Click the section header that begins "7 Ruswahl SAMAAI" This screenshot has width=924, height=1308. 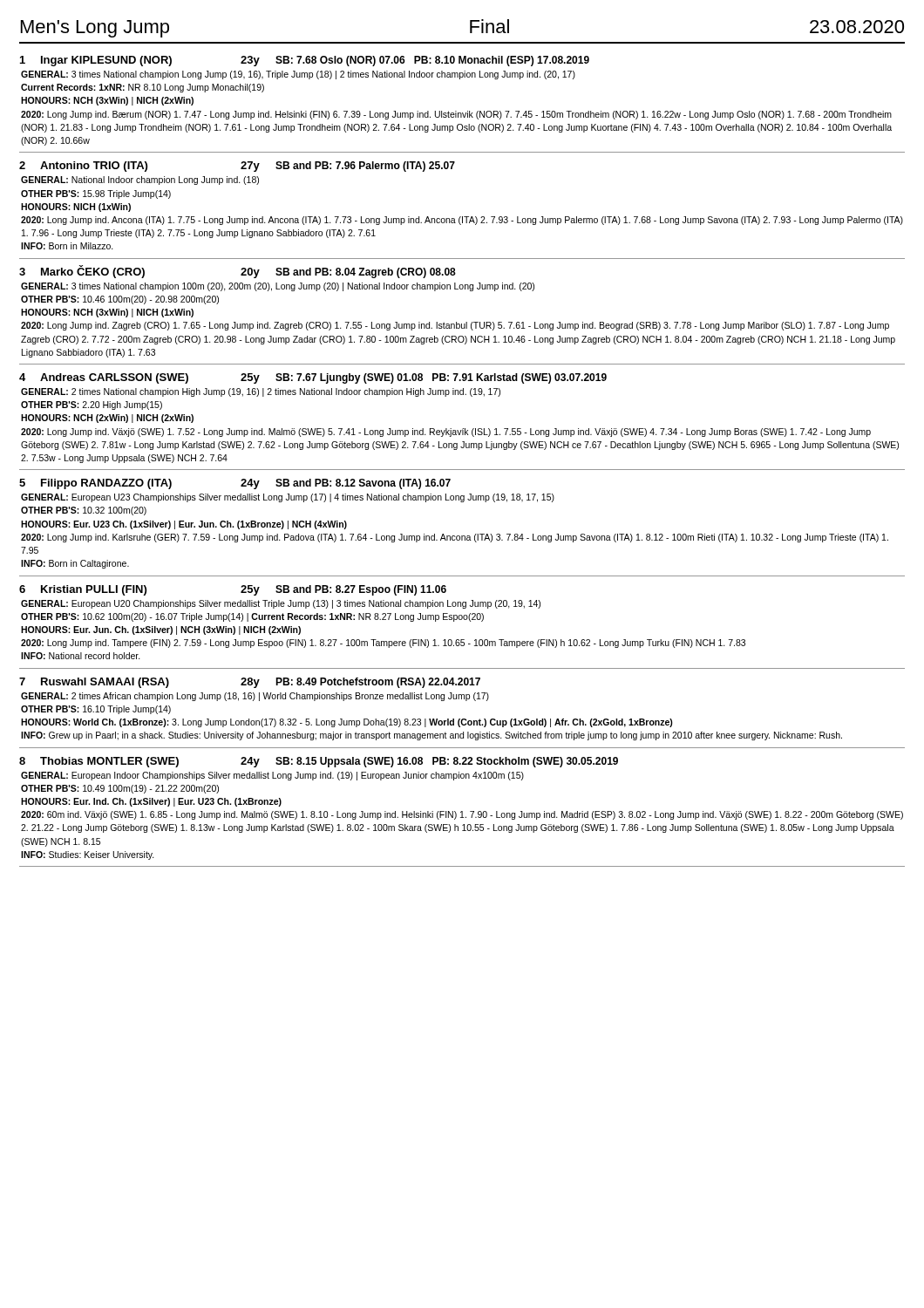(x=462, y=681)
